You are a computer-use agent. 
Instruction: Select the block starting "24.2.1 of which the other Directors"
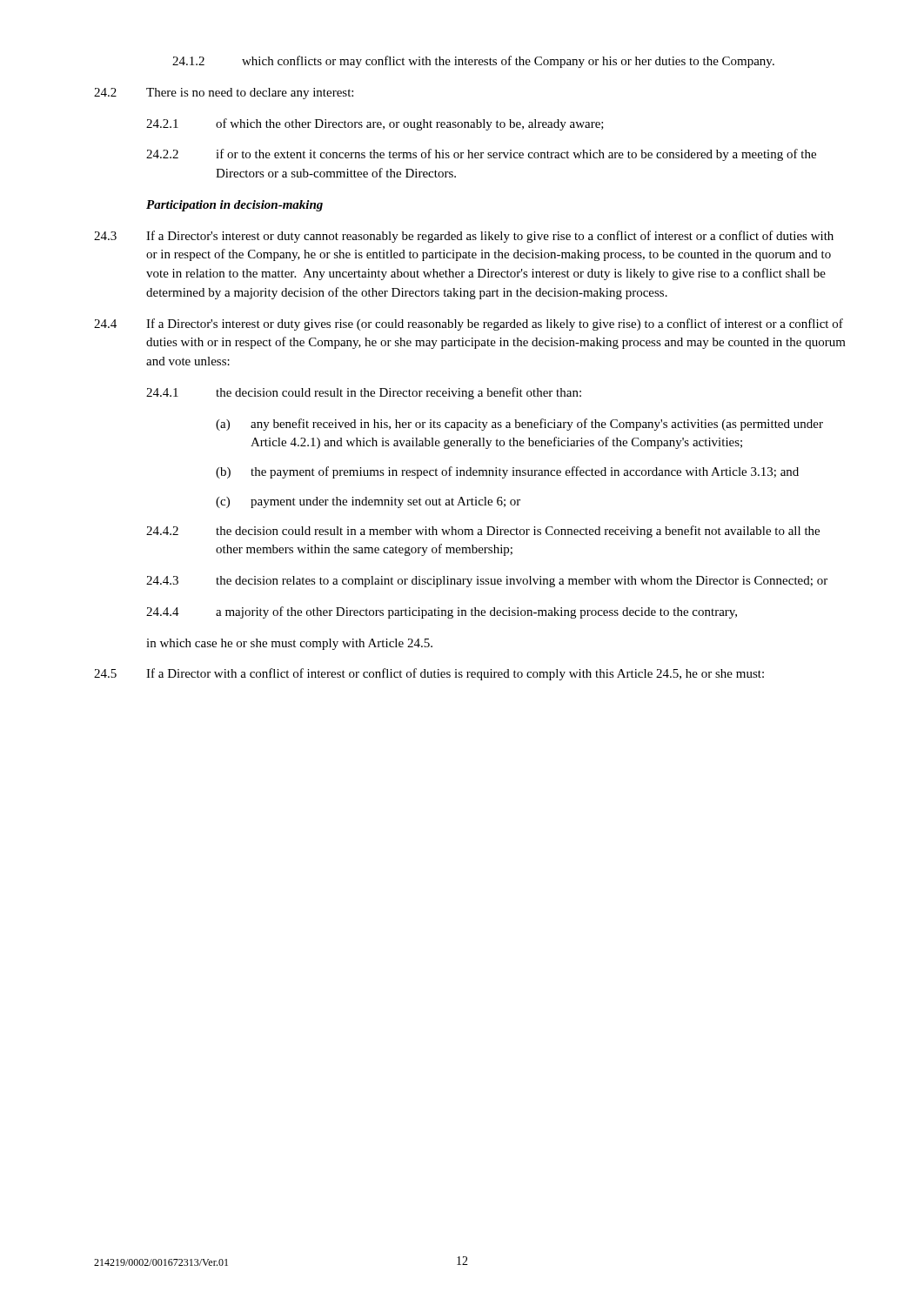[x=496, y=124]
